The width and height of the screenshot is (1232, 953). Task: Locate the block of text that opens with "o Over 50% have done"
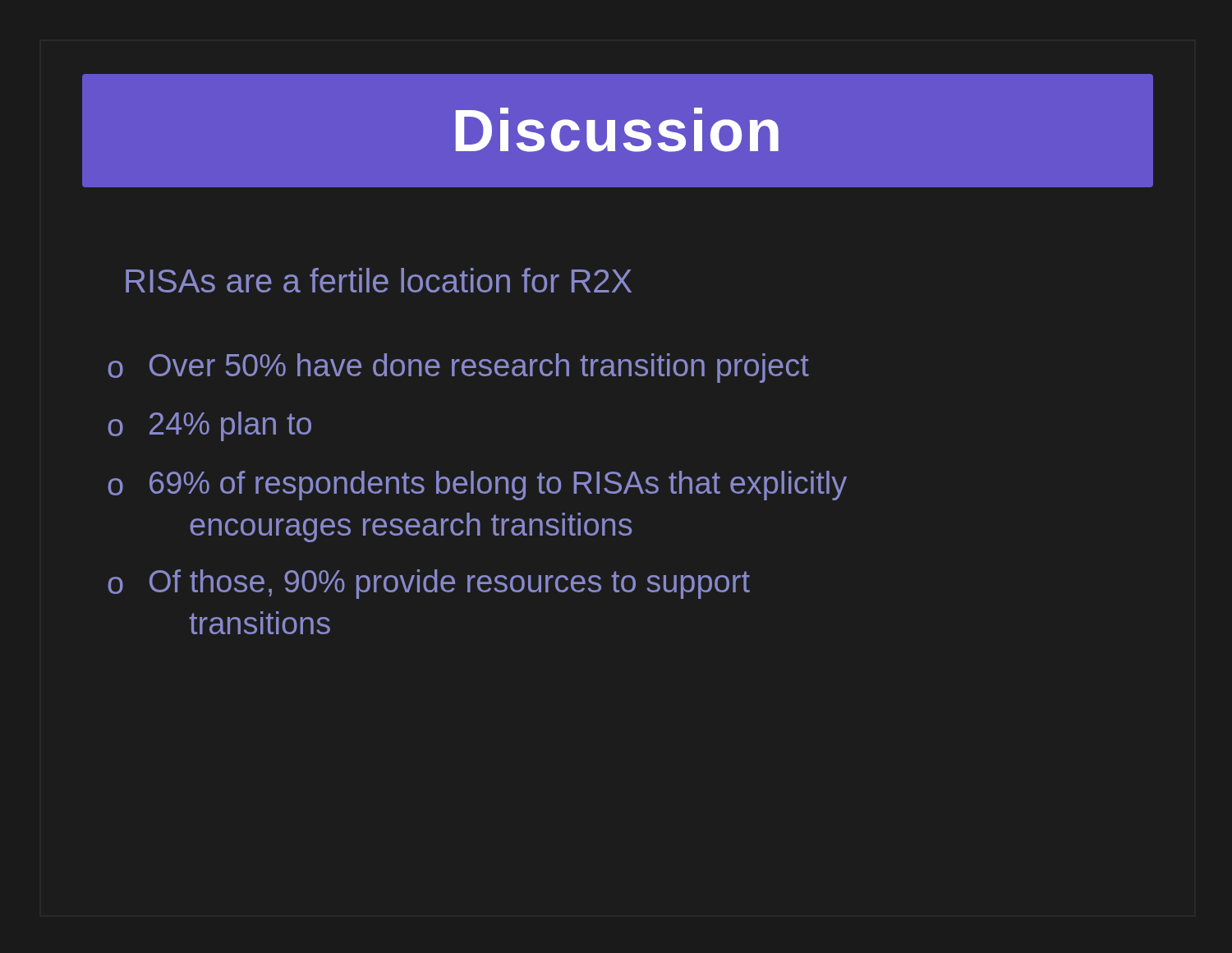(618, 367)
